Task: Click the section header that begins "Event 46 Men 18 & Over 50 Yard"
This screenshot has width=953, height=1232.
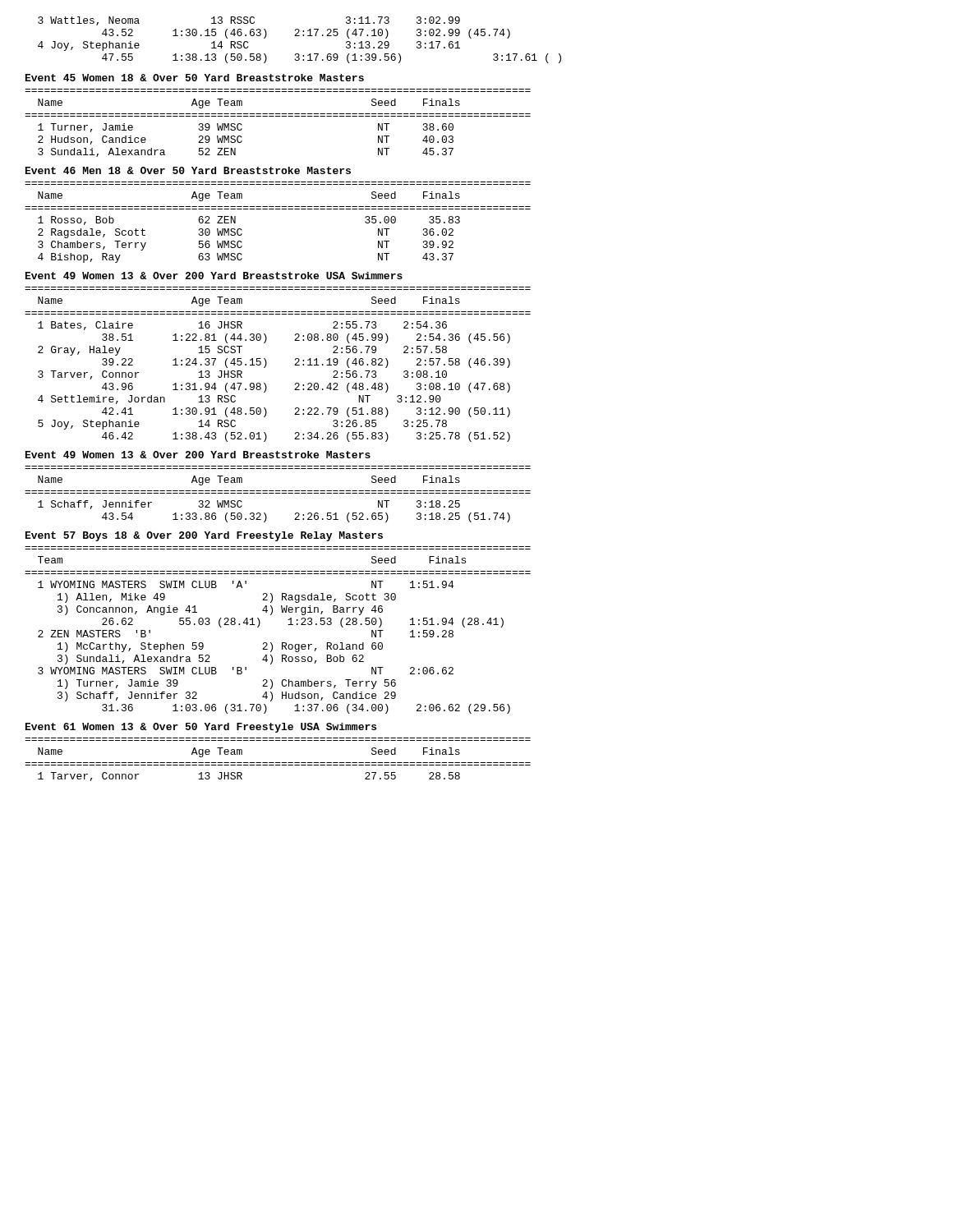Action: coord(188,171)
